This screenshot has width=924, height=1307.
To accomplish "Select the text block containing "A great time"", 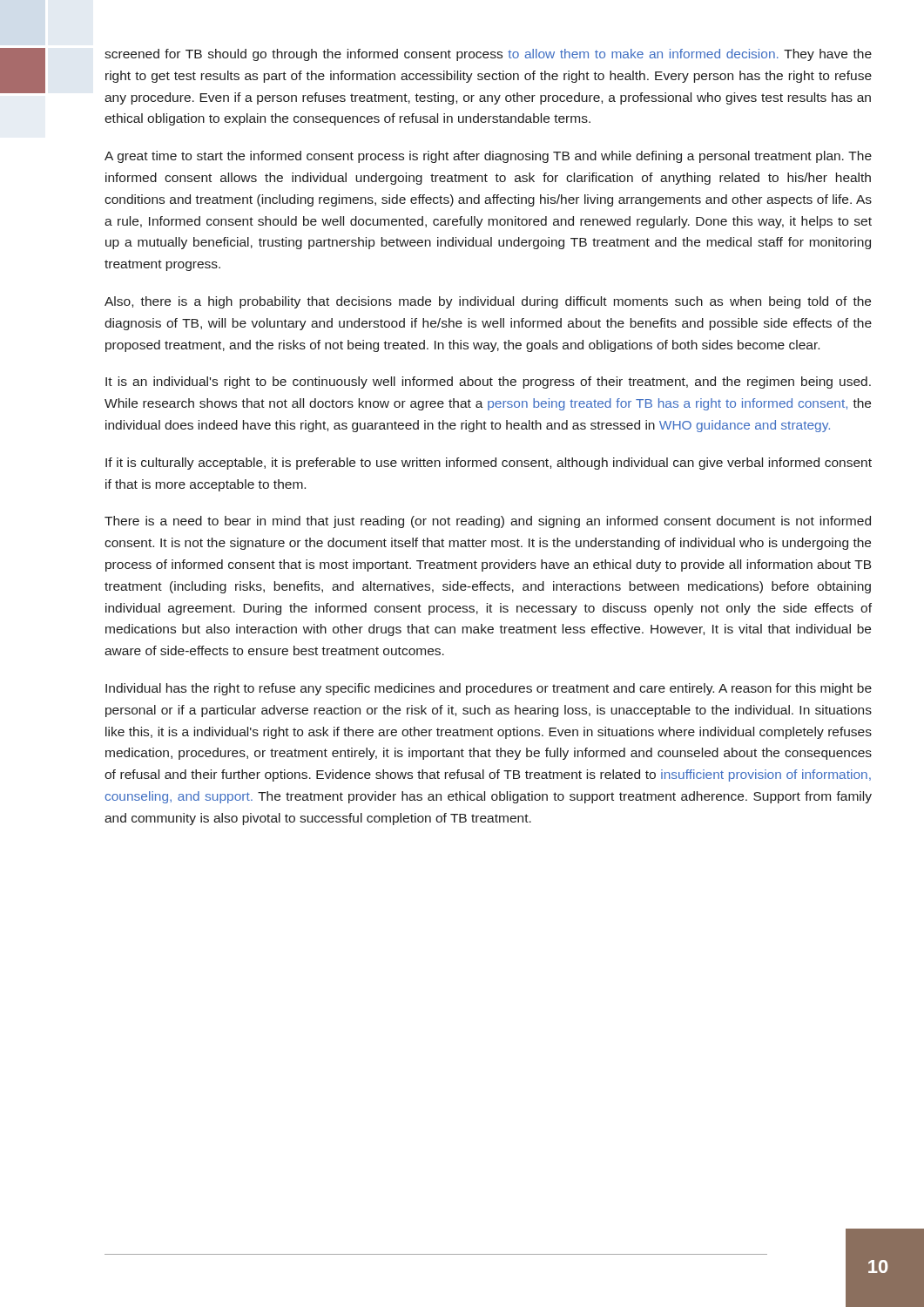I will point(488,210).
